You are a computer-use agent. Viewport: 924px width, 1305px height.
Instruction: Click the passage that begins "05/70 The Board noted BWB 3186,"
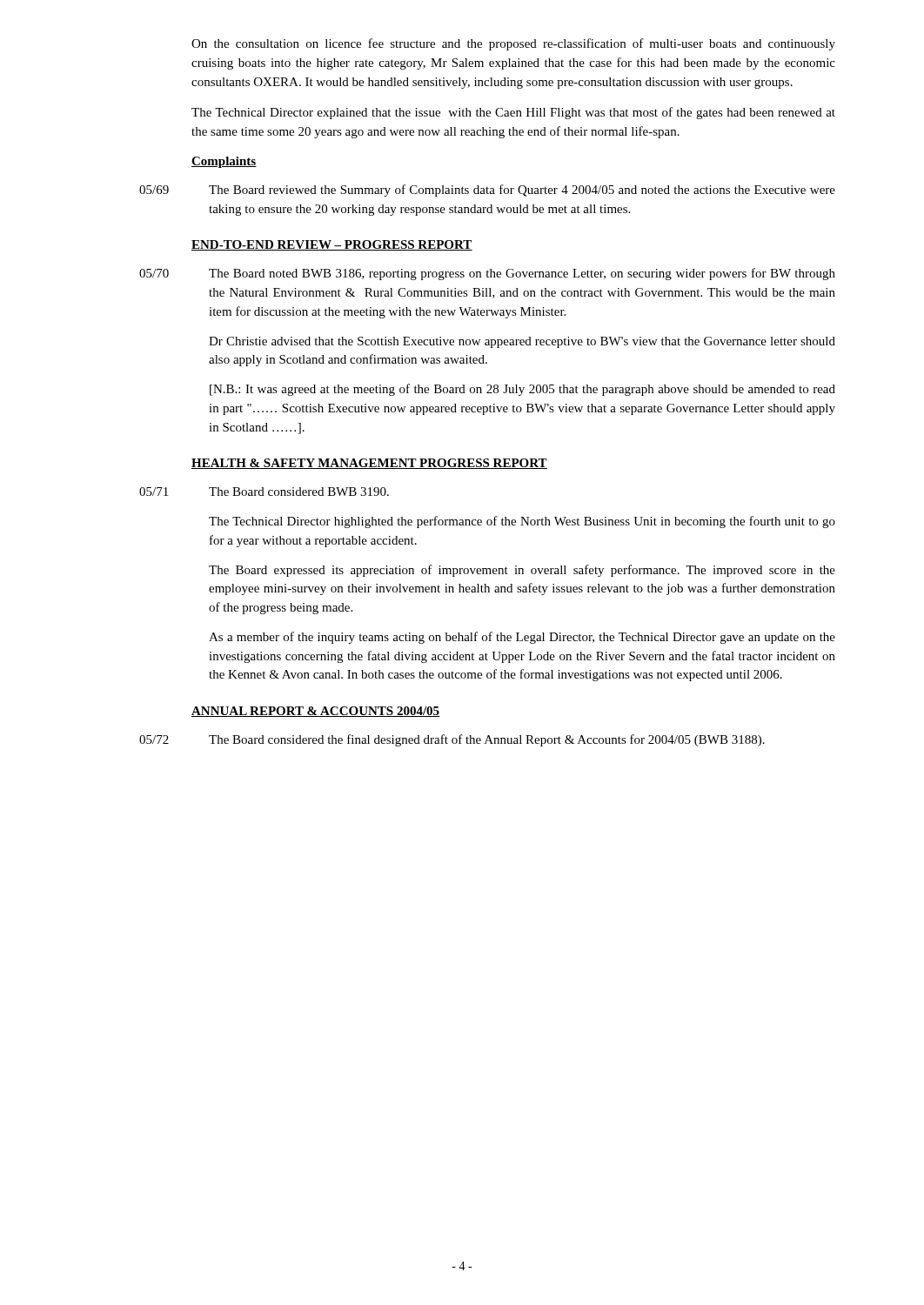click(x=487, y=356)
